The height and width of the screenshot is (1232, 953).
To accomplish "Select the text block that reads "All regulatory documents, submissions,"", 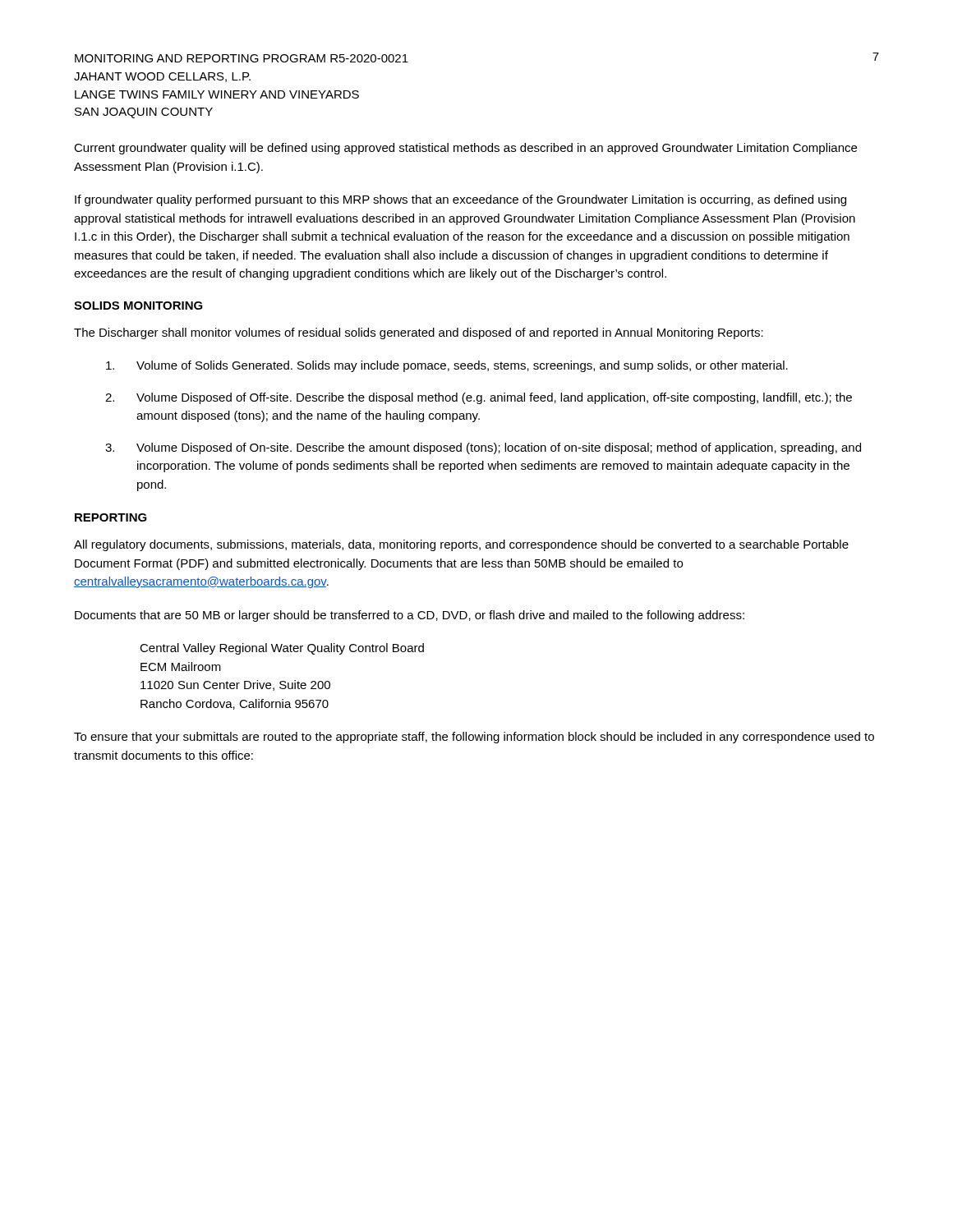I will tap(461, 563).
